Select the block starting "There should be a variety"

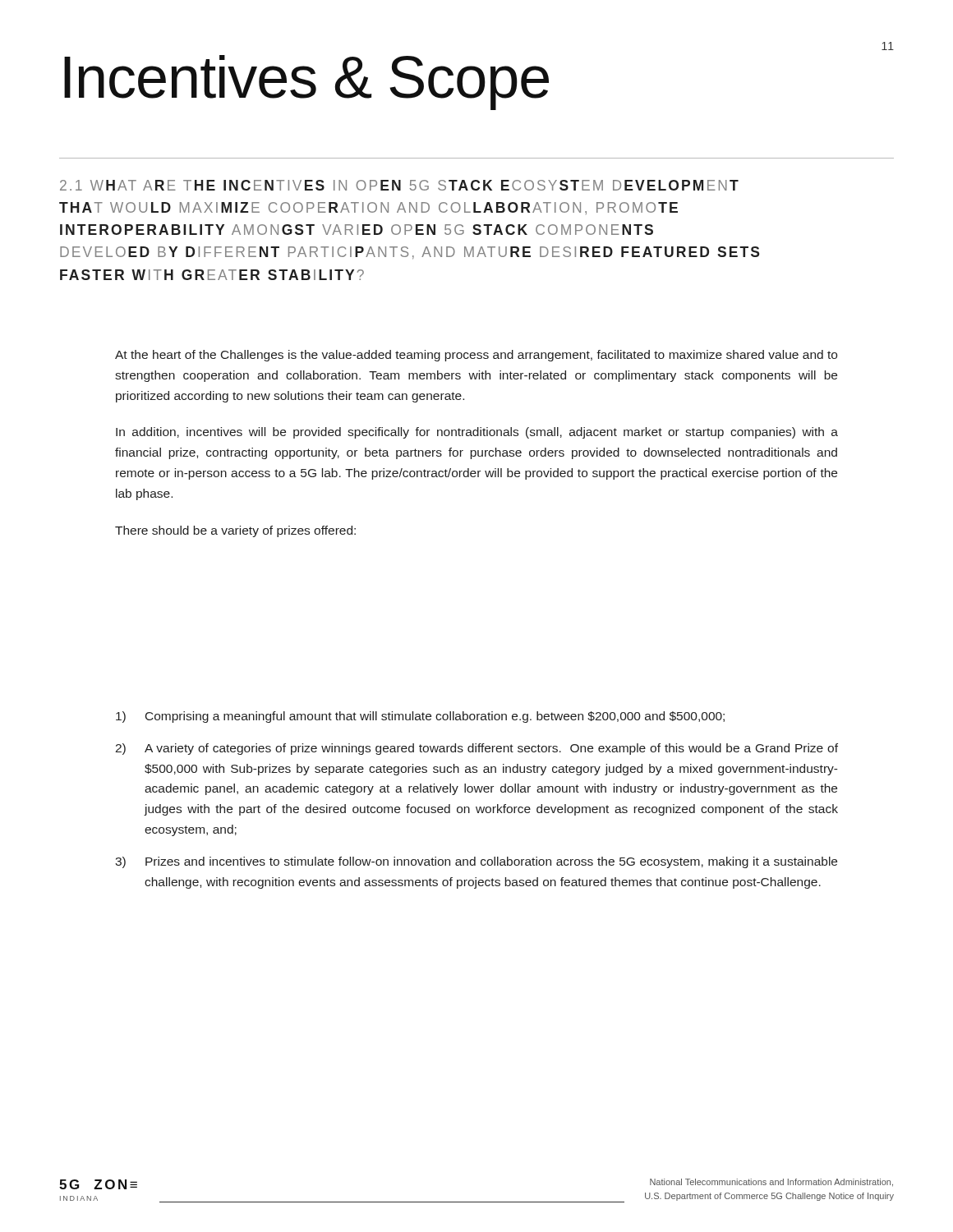point(235,531)
